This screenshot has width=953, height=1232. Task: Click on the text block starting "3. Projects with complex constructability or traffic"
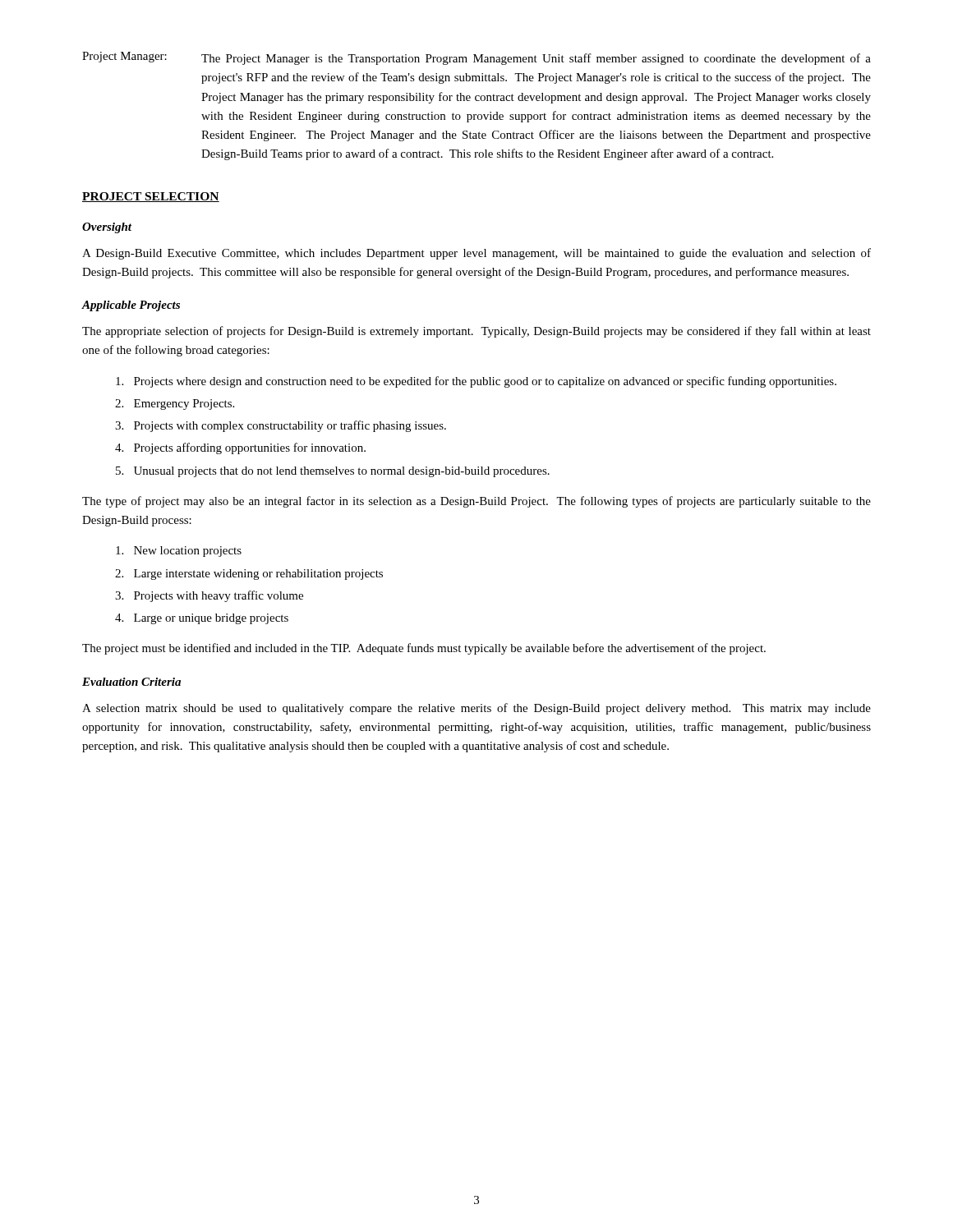pyautogui.click(x=281, y=425)
